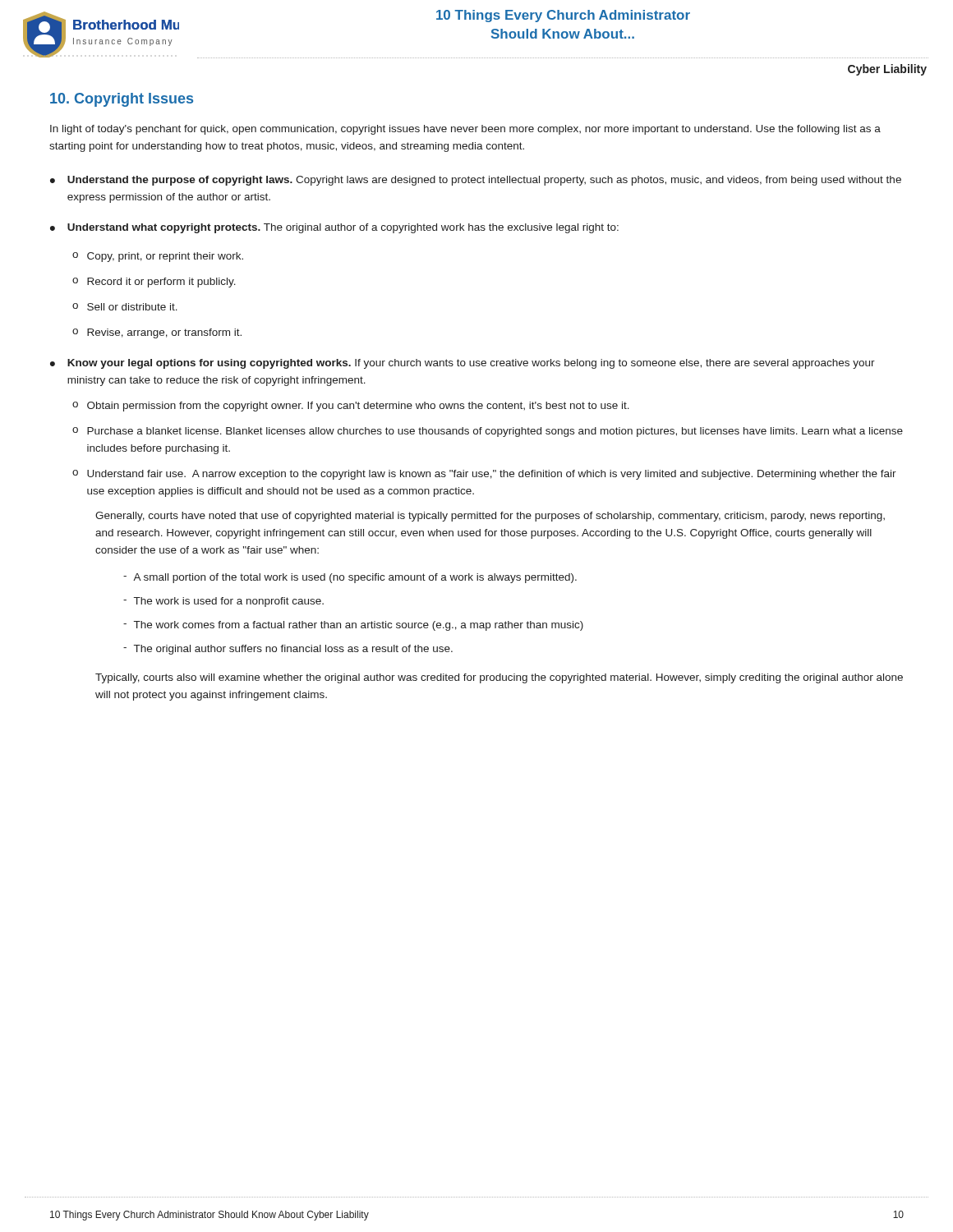Select the passage starting "- The work is"
This screenshot has width=953, height=1232.
click(x=223, y=602)
